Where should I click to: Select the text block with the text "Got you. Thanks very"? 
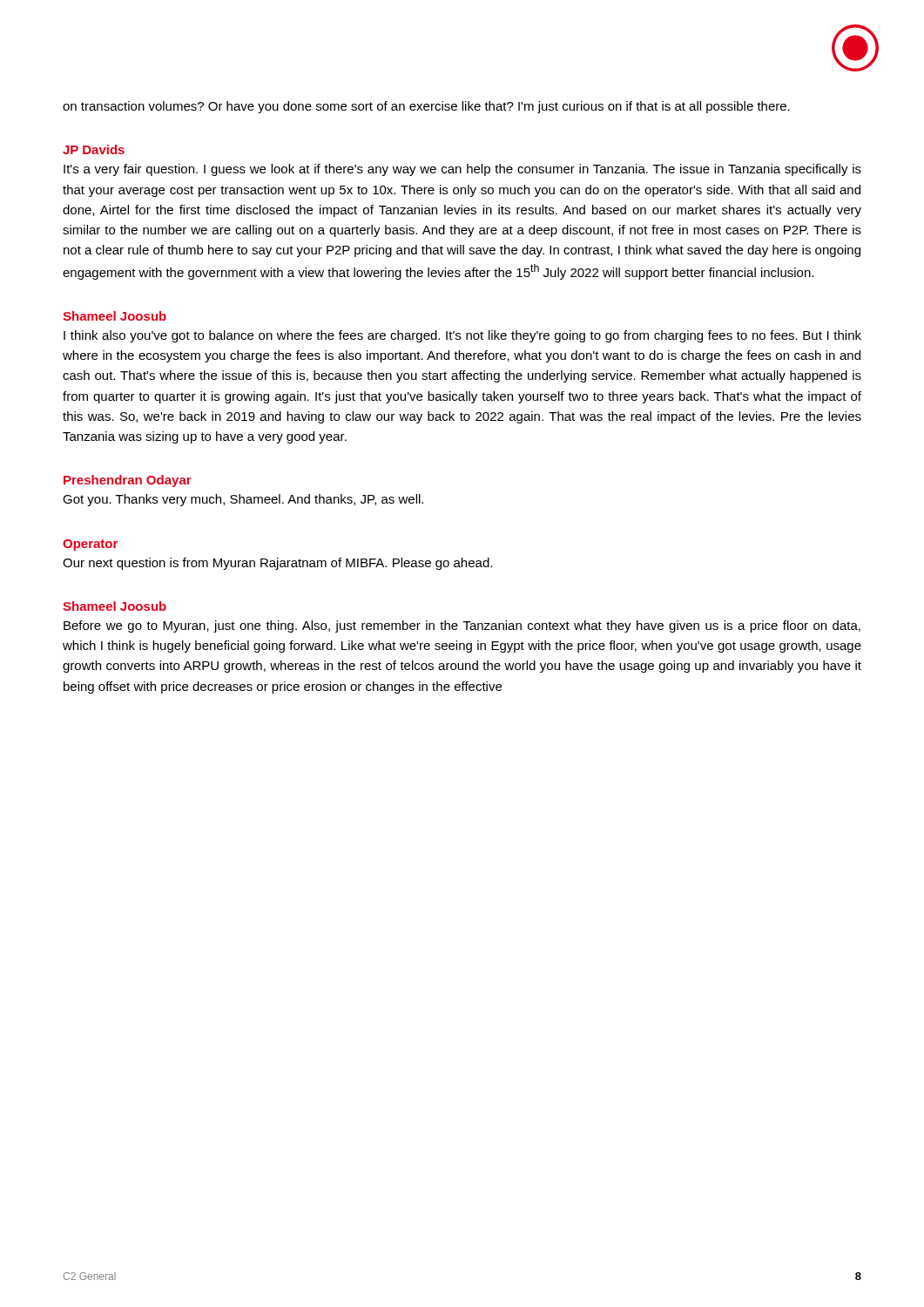244,499
